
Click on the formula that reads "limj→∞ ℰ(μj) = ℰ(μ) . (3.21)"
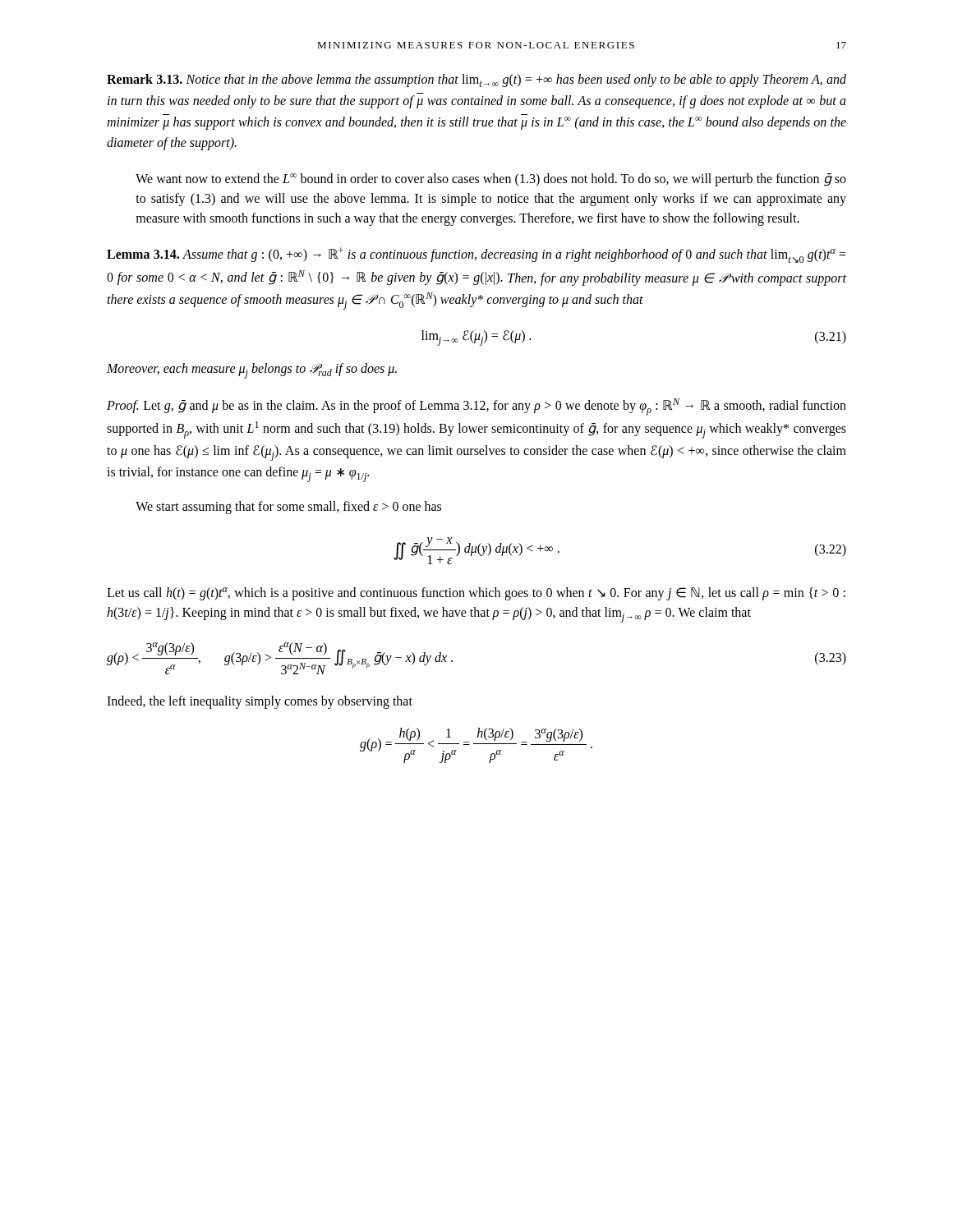click(x=476, y=337)
